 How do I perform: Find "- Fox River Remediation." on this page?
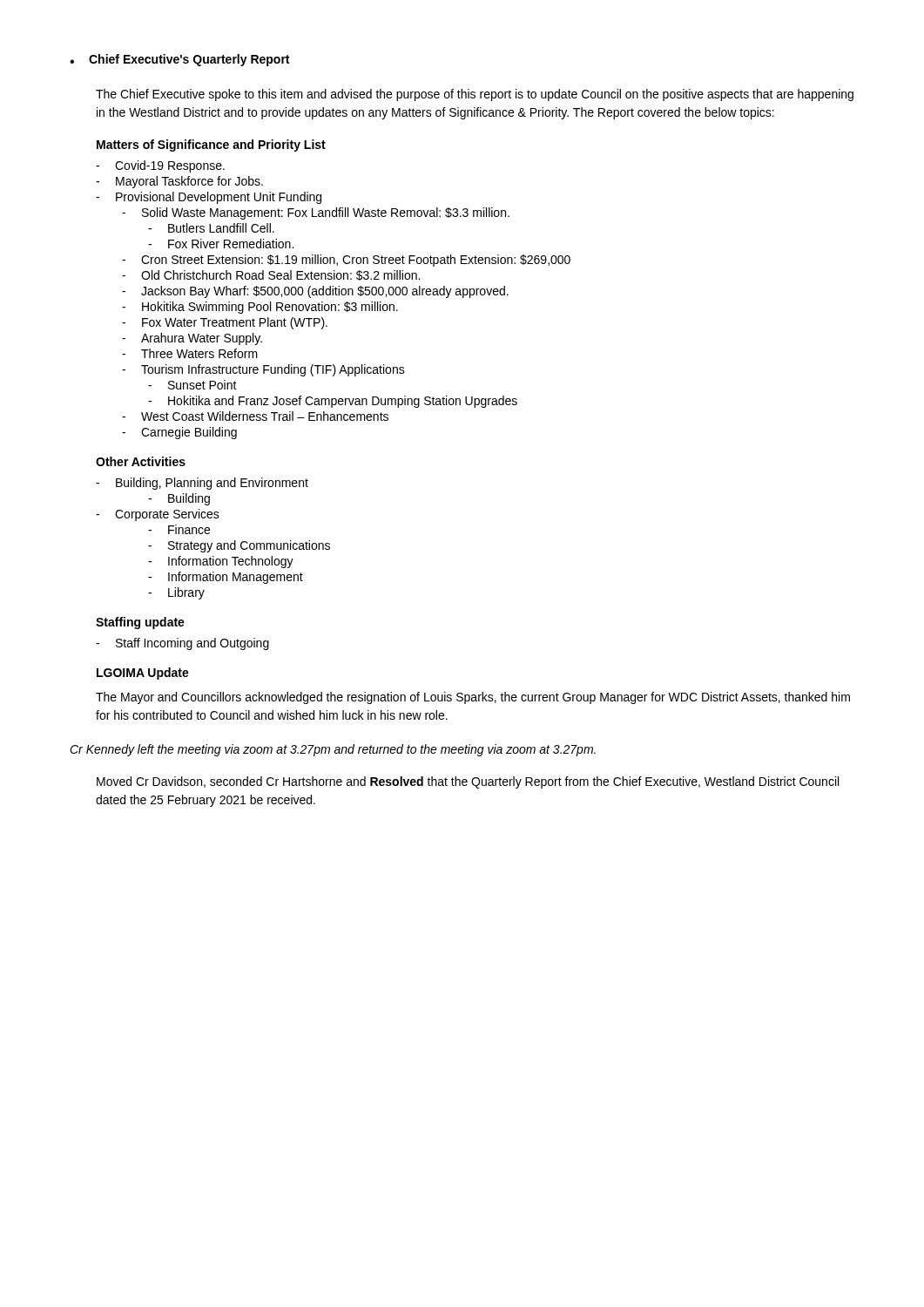(221, 244)
